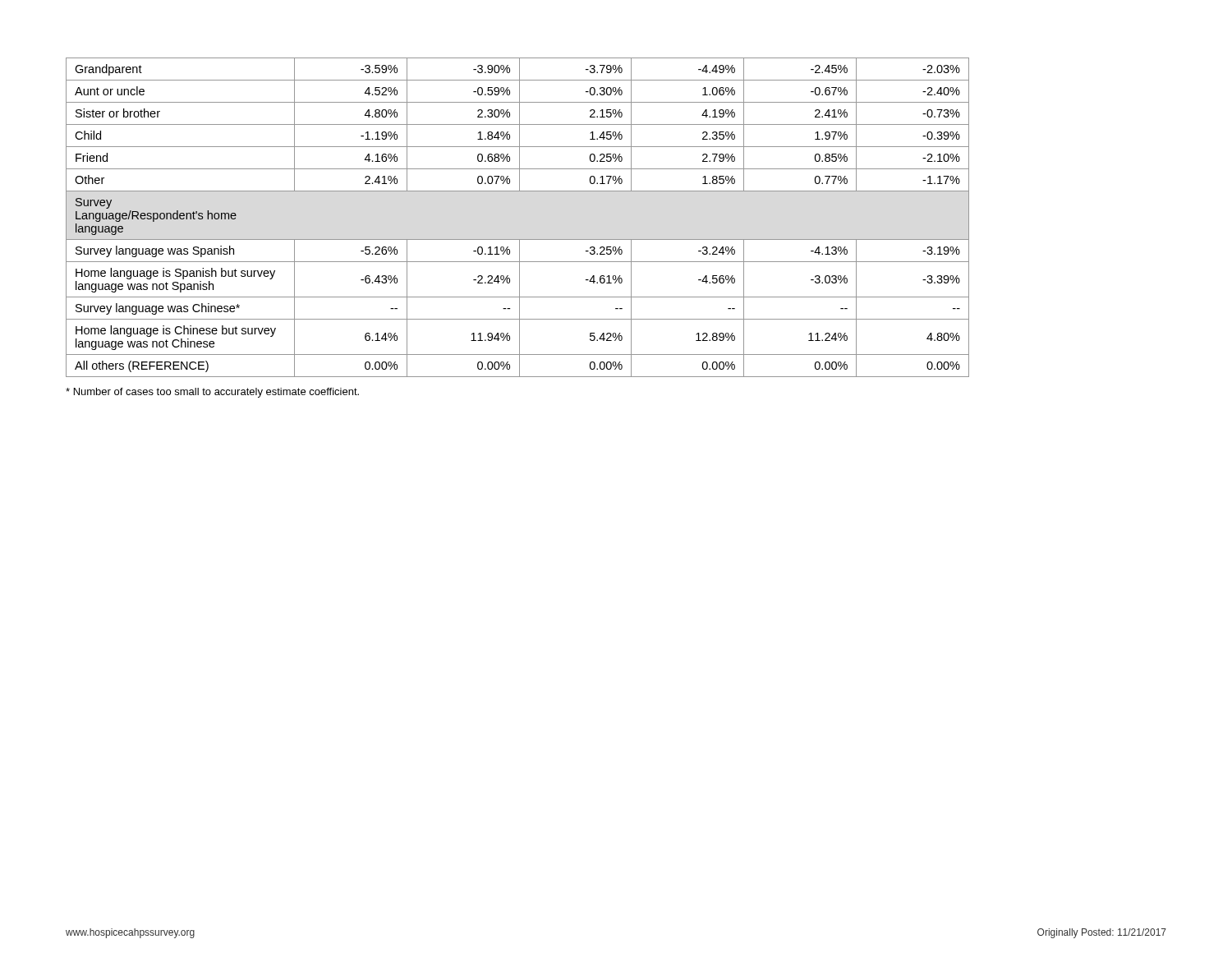Point to the block beginning "Number of cases too"
The image size is (1232, 953).
coord(213,391)
